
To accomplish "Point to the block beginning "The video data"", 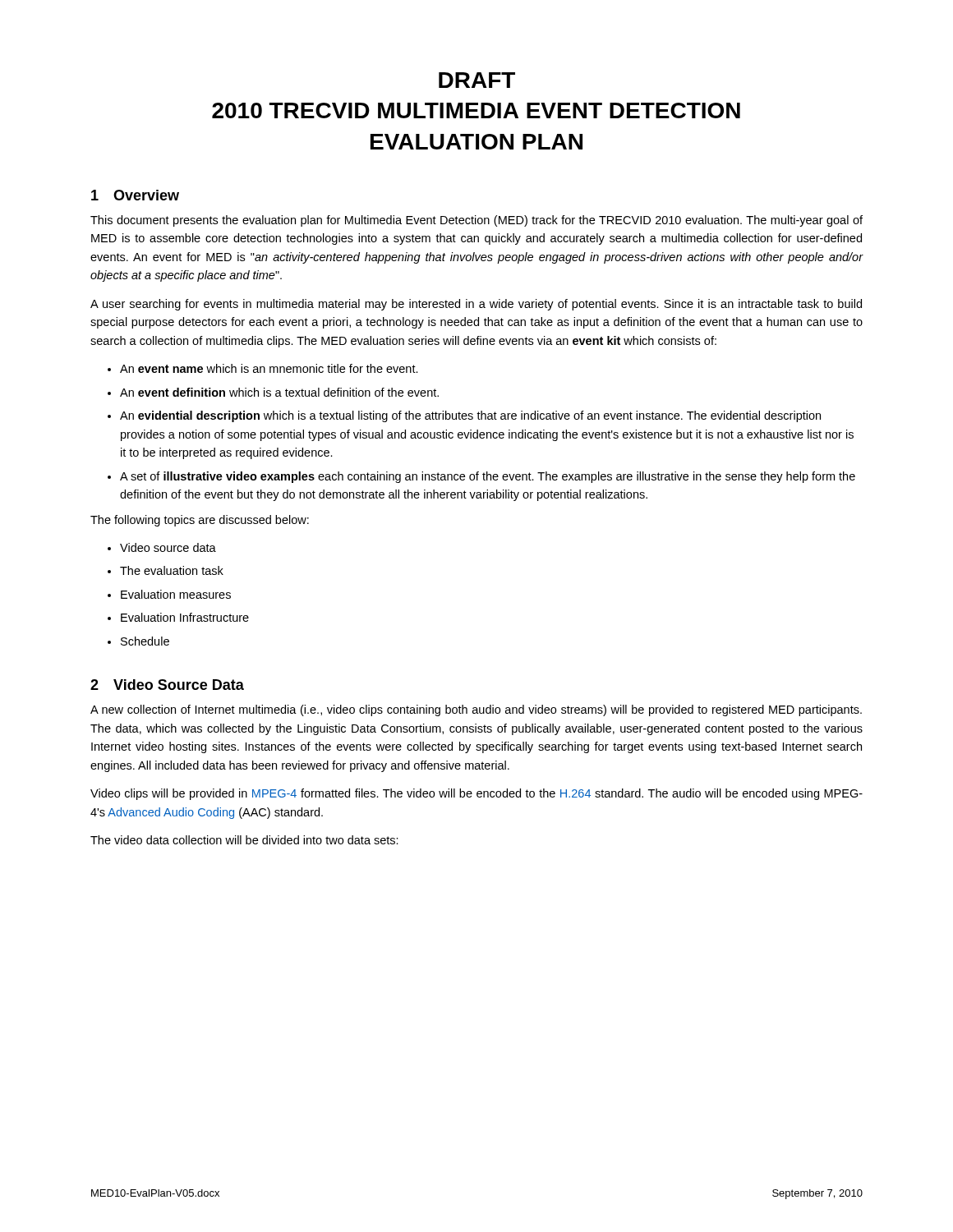I will (244, 840).
